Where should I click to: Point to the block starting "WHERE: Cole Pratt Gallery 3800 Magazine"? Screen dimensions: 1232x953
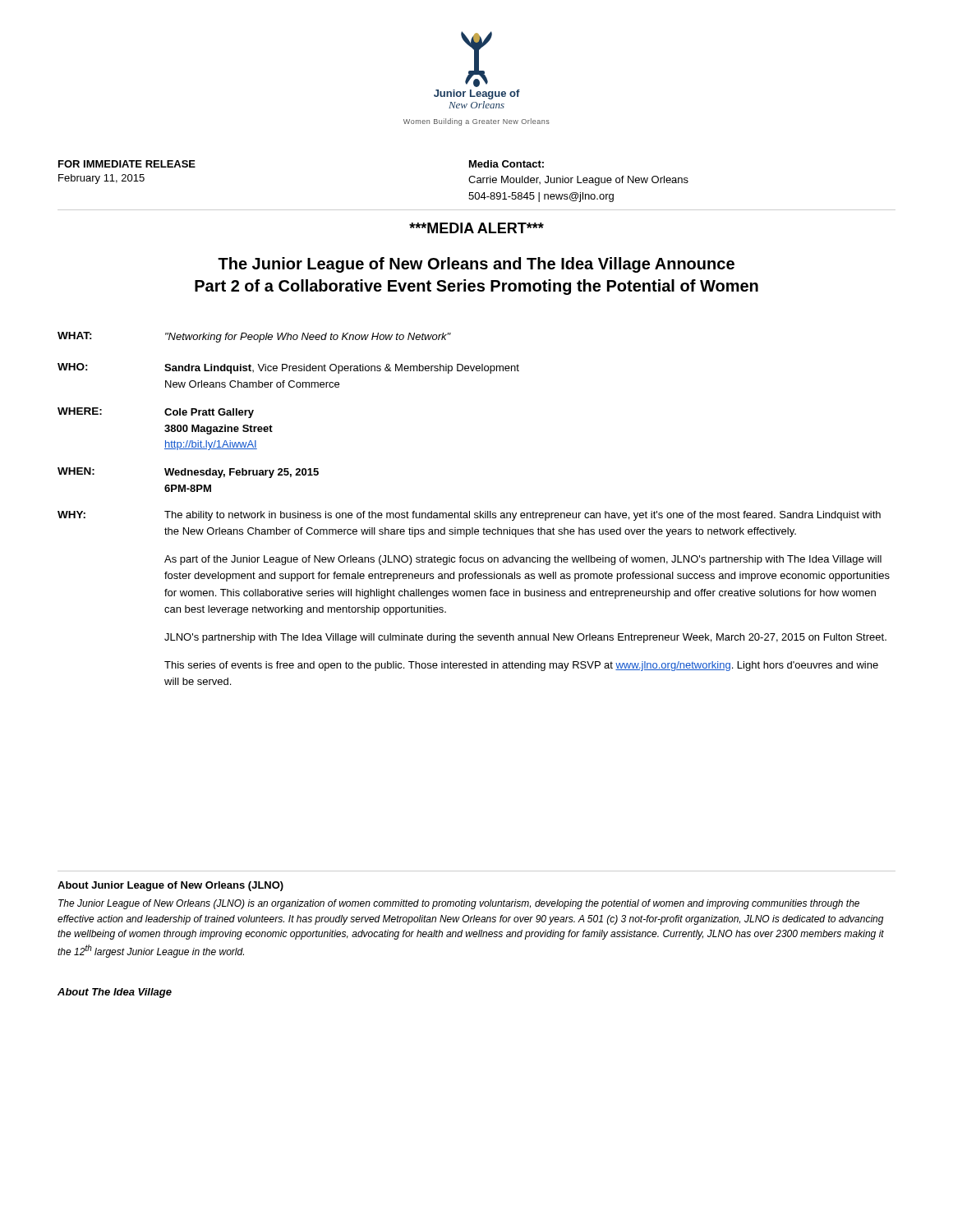(x=165, y=429)
